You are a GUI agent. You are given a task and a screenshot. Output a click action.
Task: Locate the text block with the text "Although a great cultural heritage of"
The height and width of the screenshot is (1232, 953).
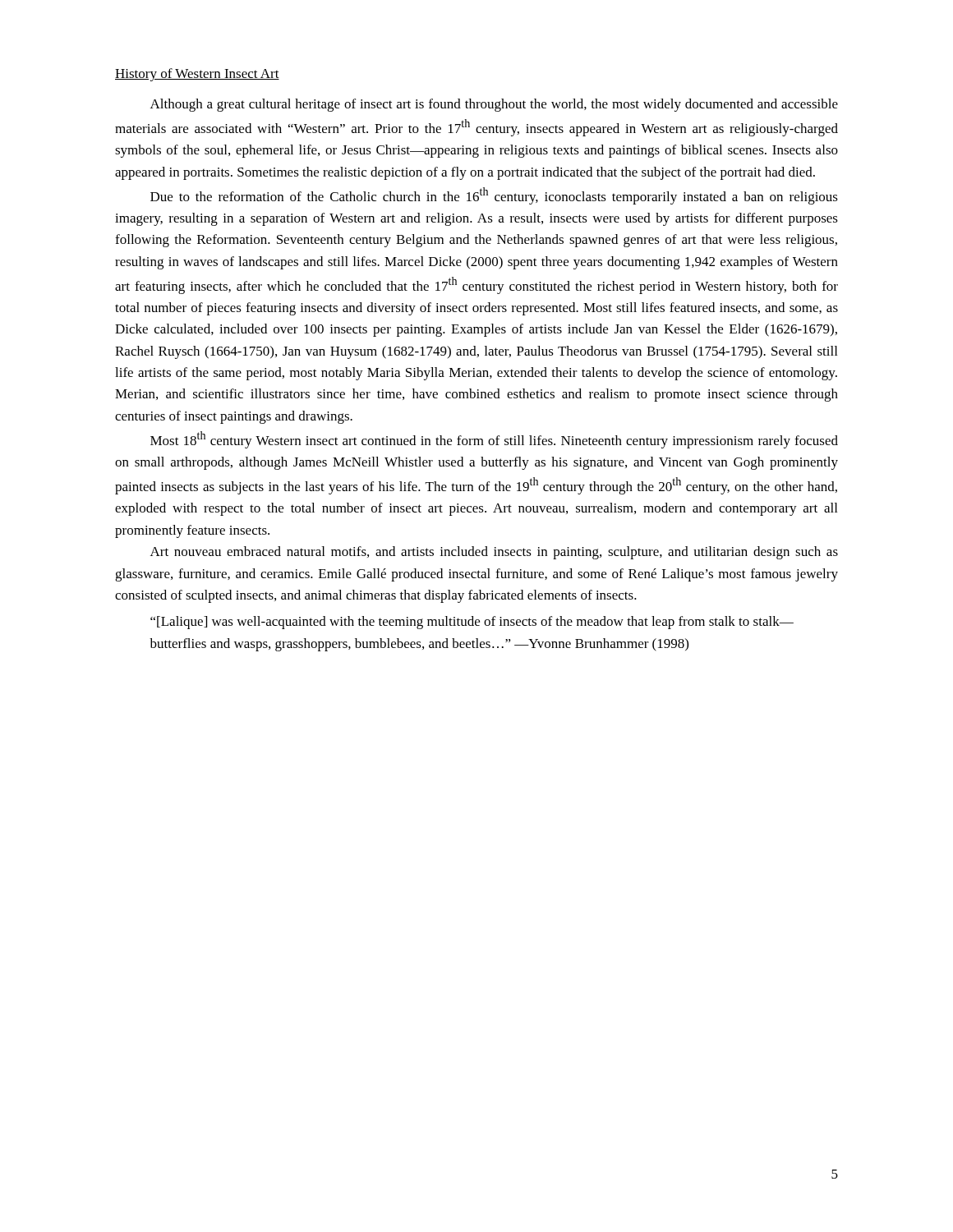click(x=476, y=350)
